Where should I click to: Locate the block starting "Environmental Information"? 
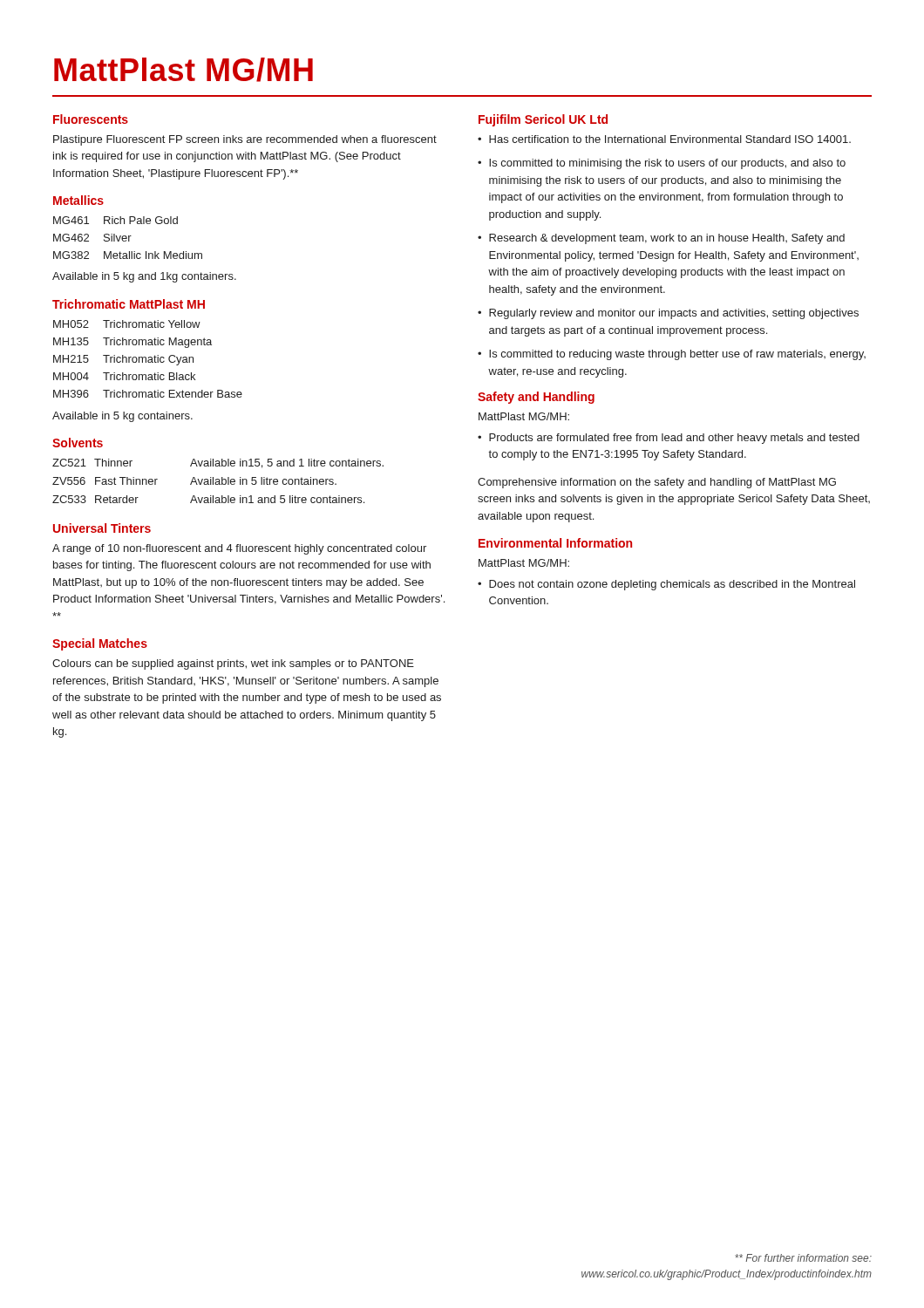555,543
